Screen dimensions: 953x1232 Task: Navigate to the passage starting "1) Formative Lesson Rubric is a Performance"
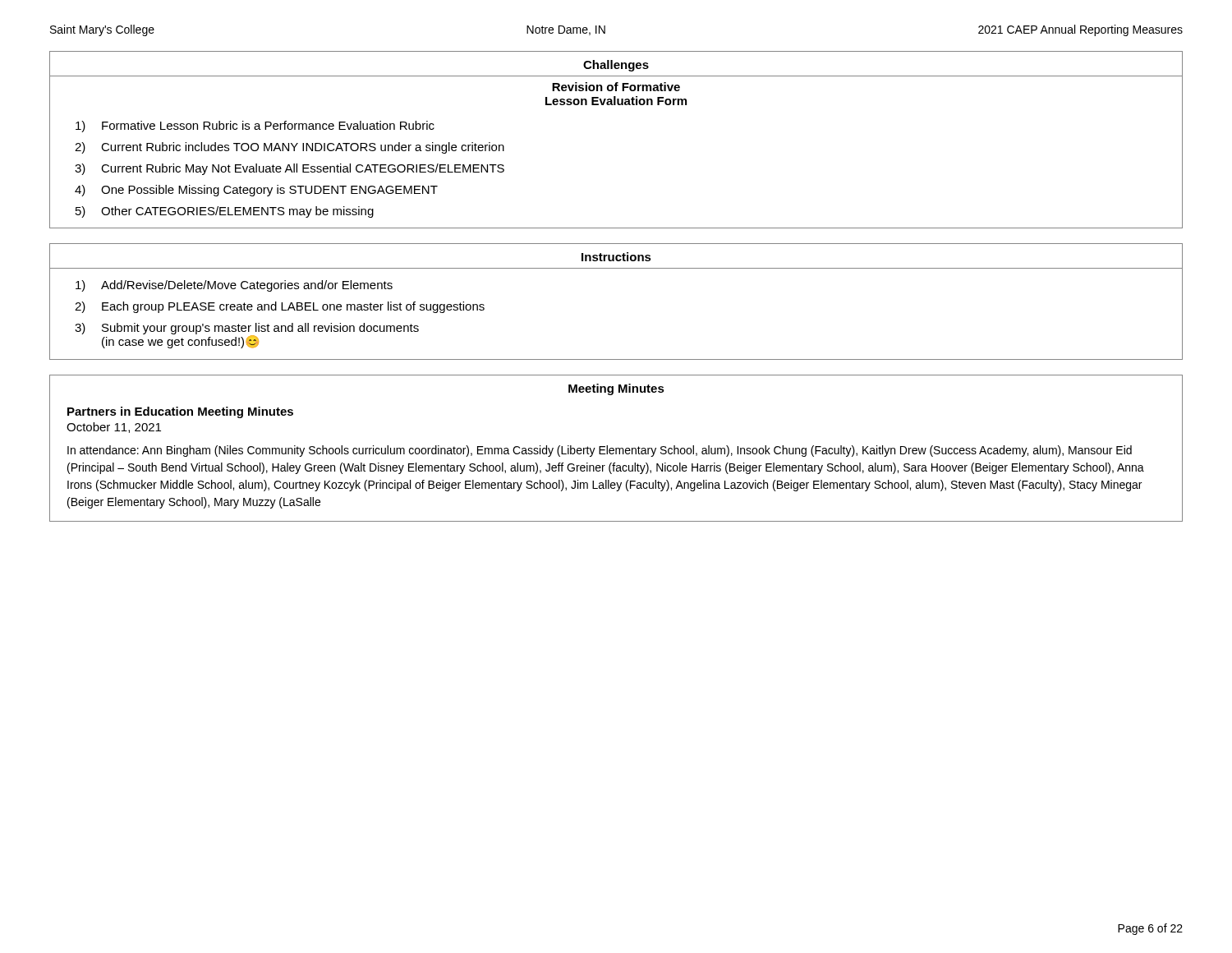pyautogui.click(x=255, y=125)
